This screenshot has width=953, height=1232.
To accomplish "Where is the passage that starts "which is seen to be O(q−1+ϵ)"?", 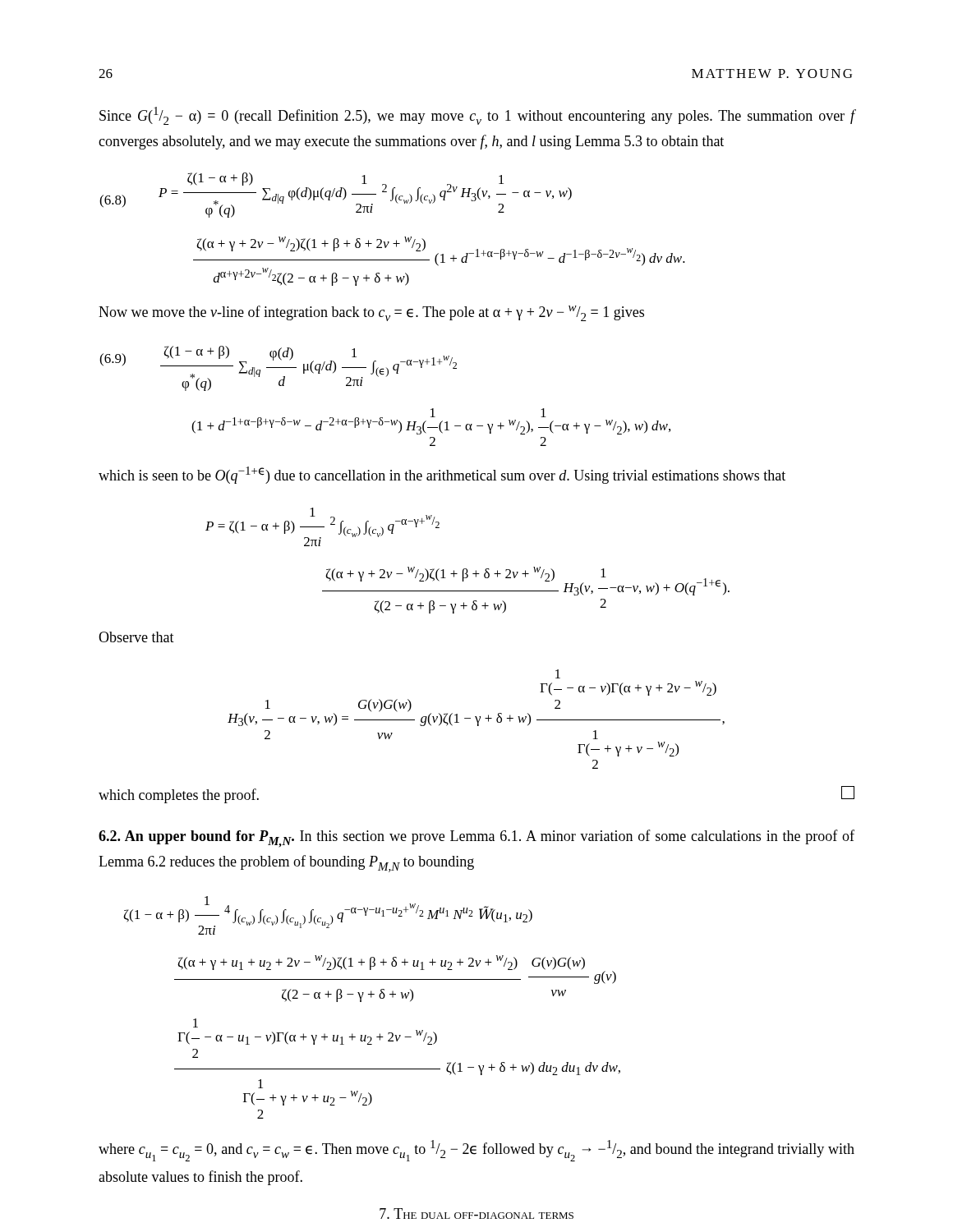I will coord(476,474).
